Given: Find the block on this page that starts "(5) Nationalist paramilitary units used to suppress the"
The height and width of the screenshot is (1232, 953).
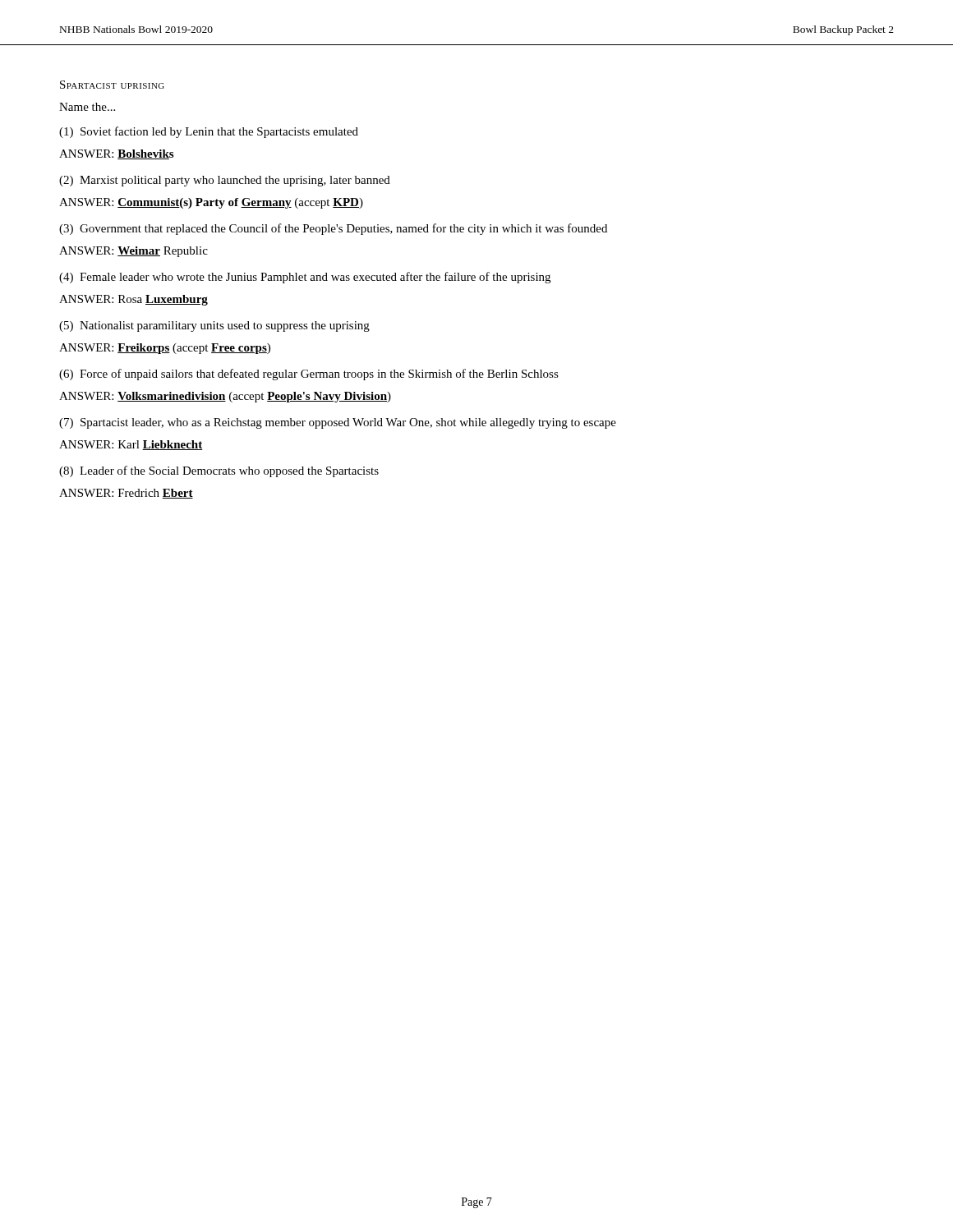Looking at the screenshot, I should [214, 325].
